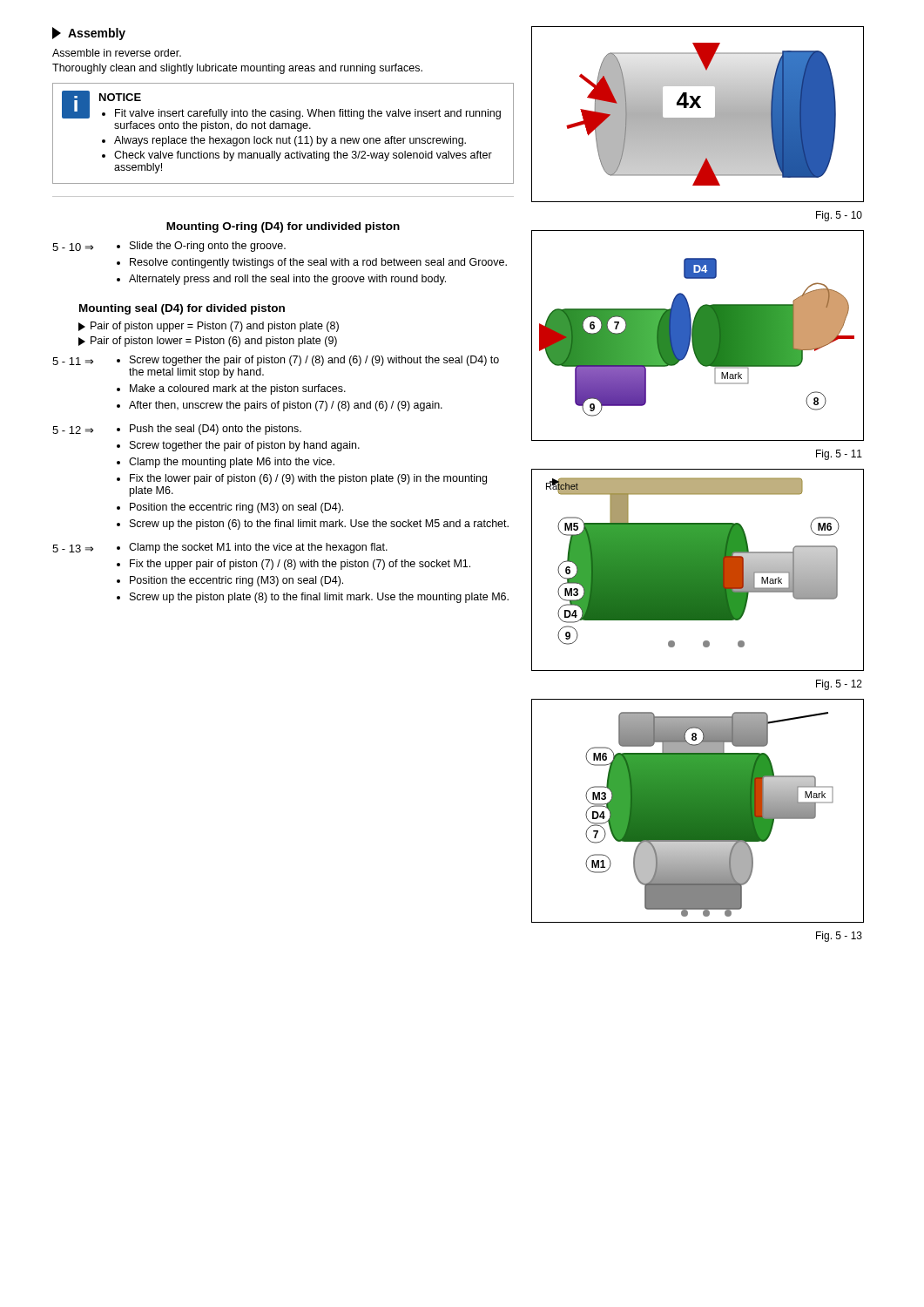Select the caption with the text "Fig. 5 - 13"

point(839,936)
